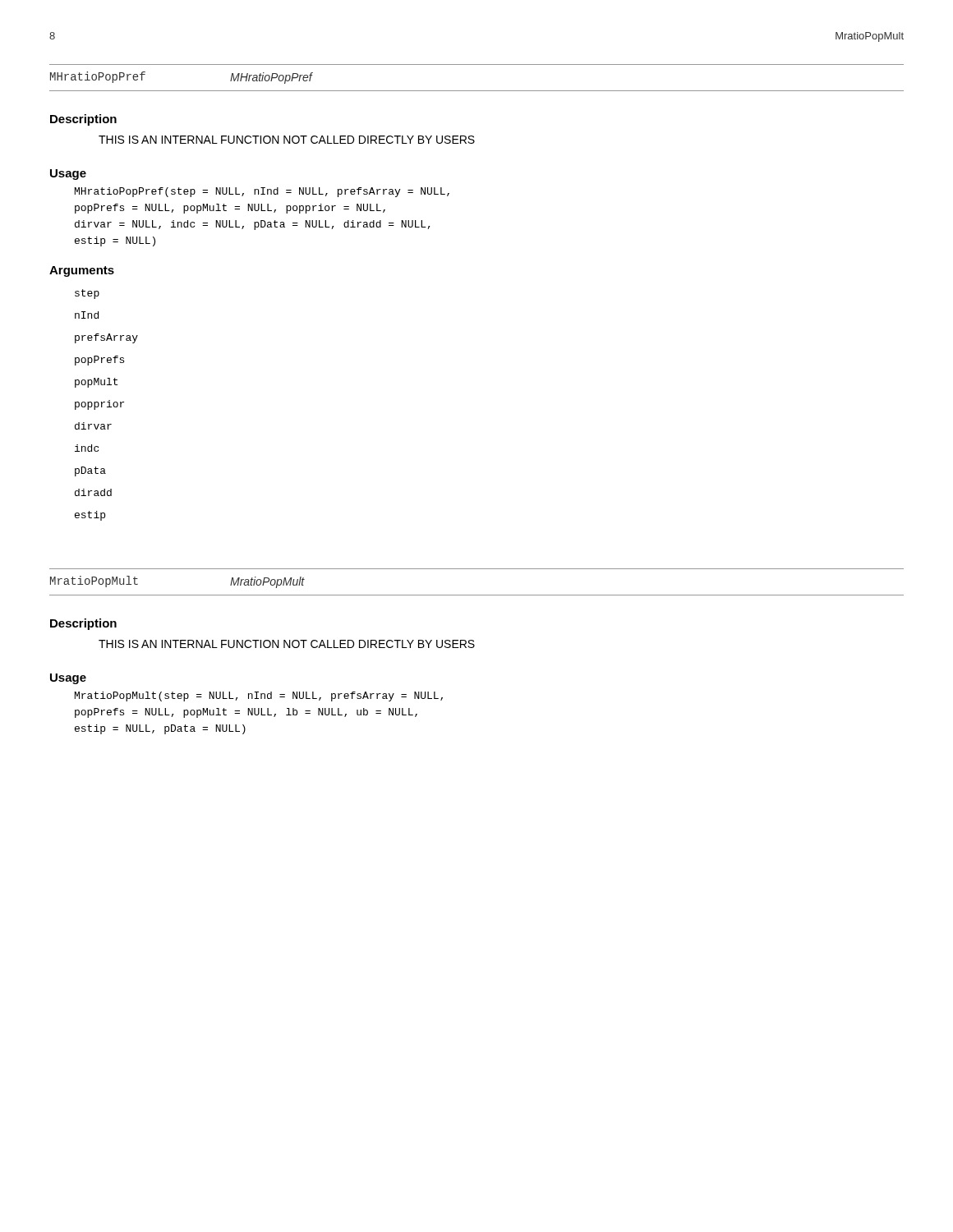Point to "MHratioPopPref MHratioPopPref"

pos(92,78)
